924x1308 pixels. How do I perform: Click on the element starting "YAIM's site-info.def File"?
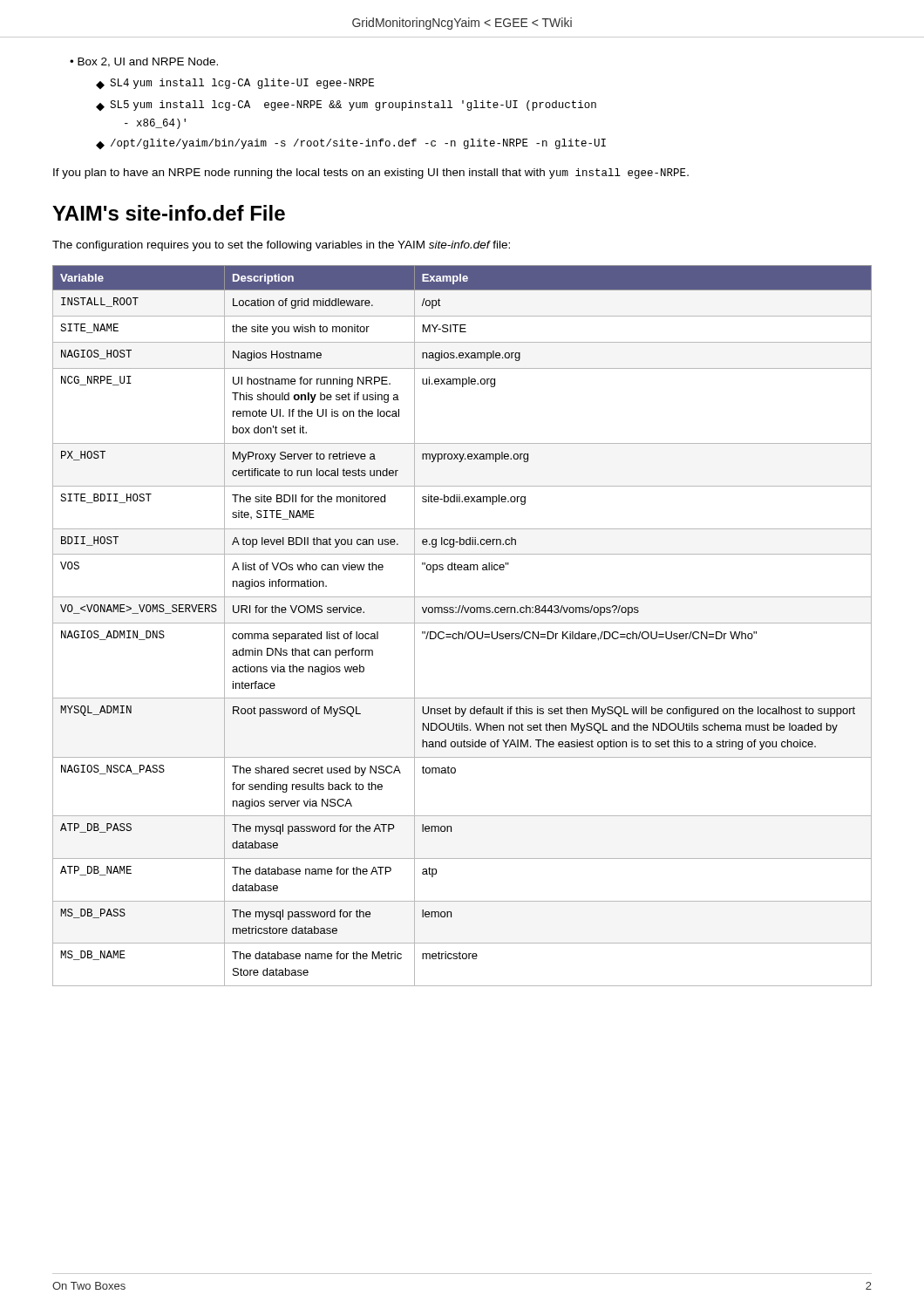tap(169, 213)
